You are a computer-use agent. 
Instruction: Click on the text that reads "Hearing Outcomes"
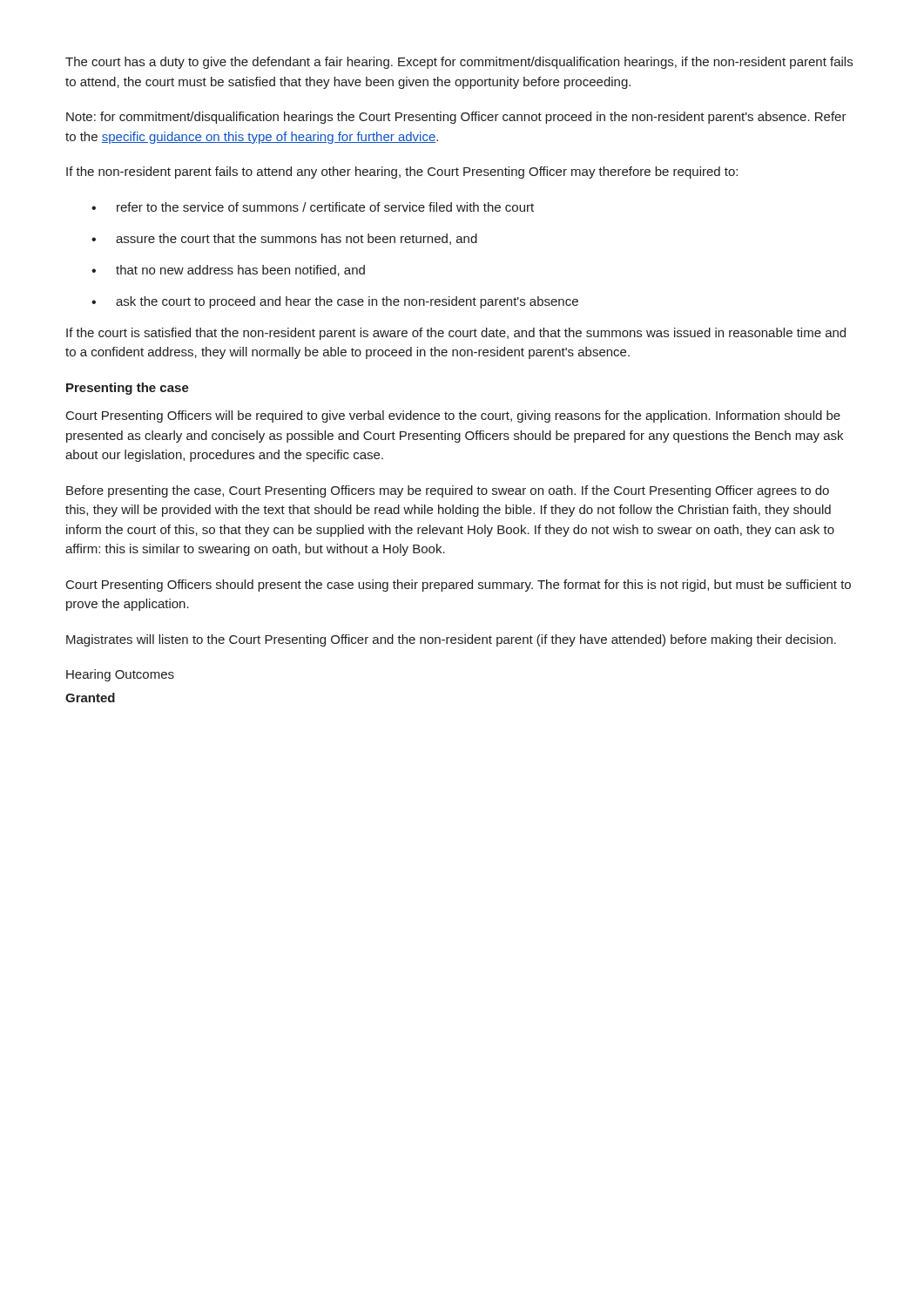120,674
